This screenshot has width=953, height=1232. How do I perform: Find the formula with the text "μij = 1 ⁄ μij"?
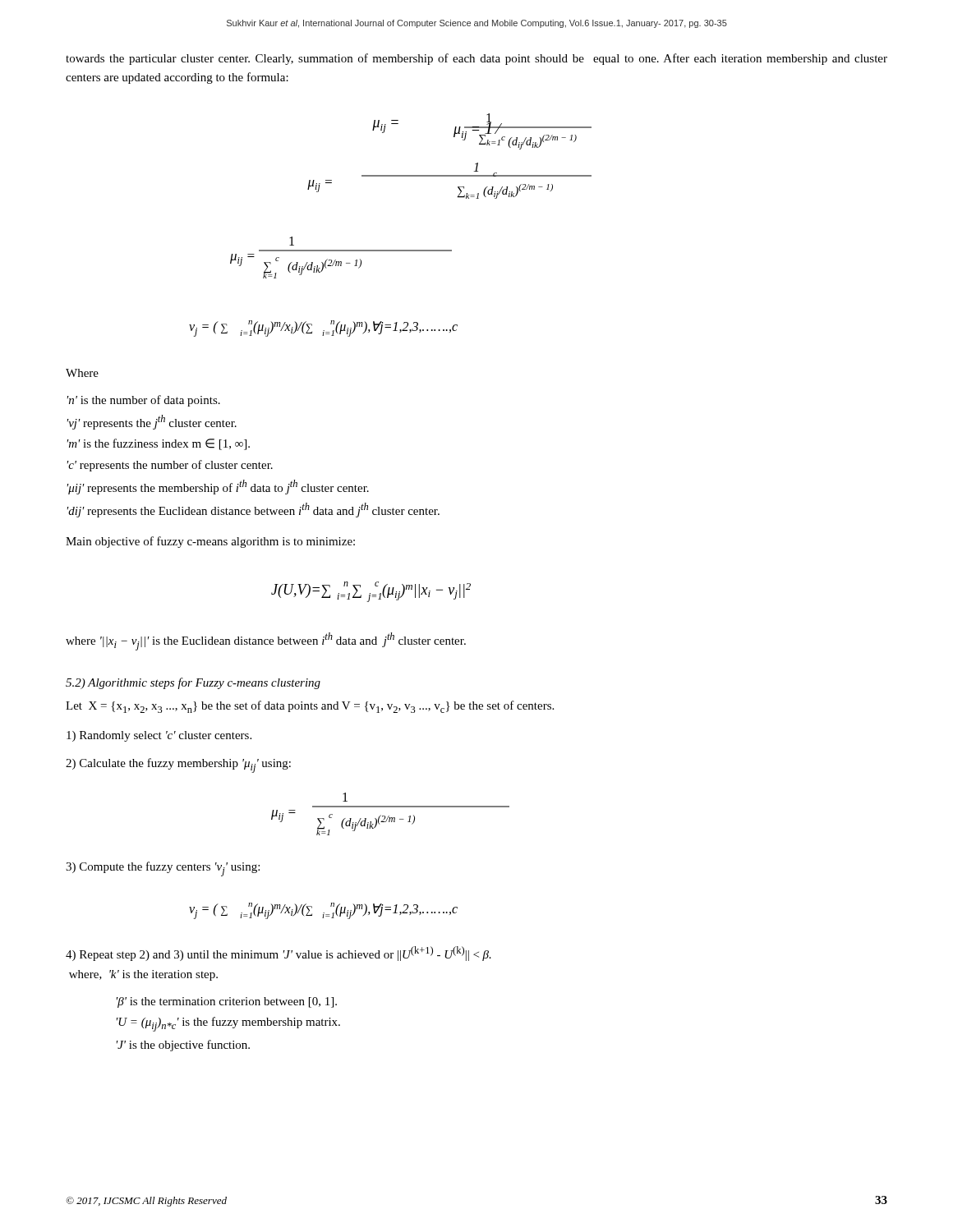[476, 157]
